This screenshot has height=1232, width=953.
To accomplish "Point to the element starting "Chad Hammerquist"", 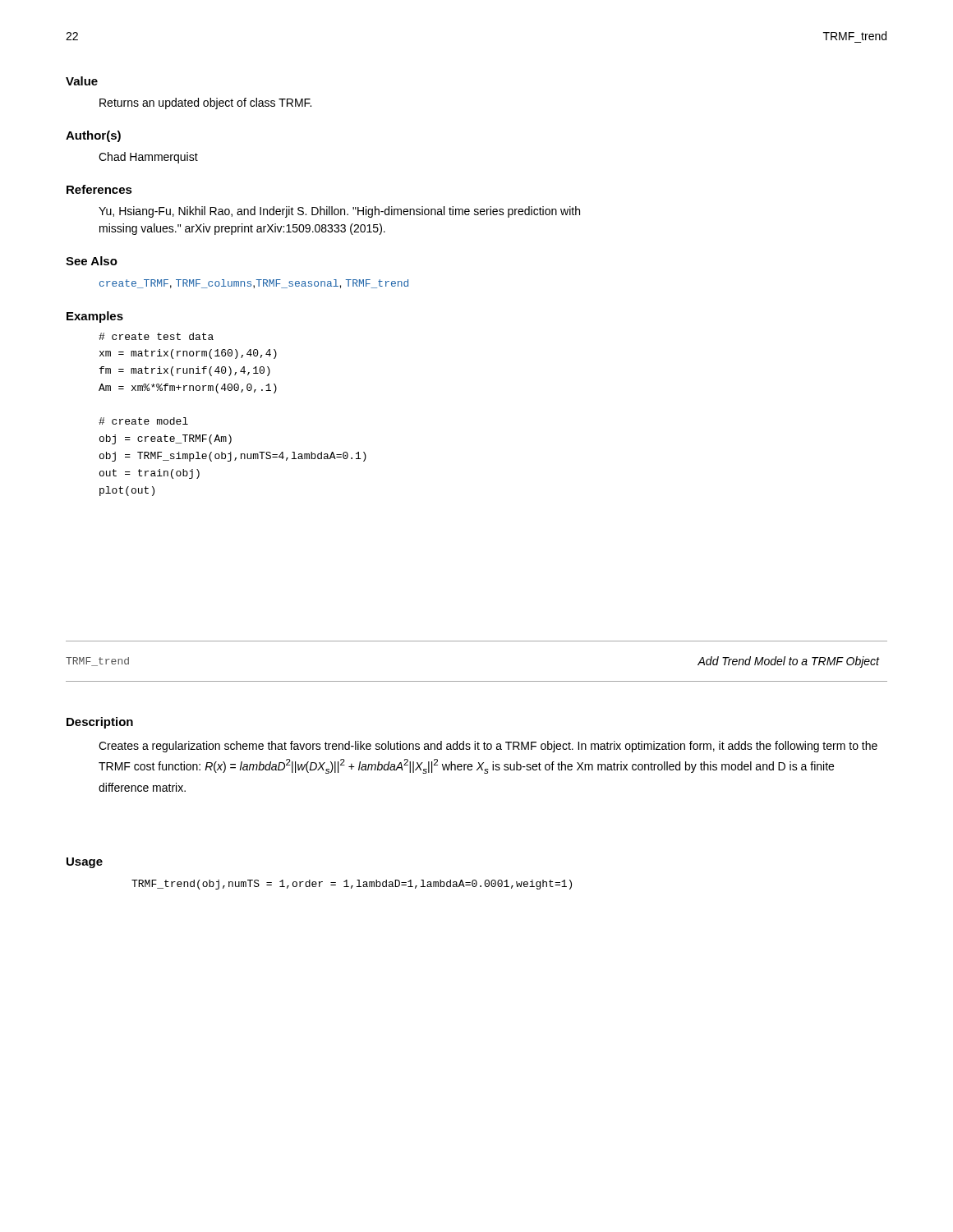I will pos(148,157).
